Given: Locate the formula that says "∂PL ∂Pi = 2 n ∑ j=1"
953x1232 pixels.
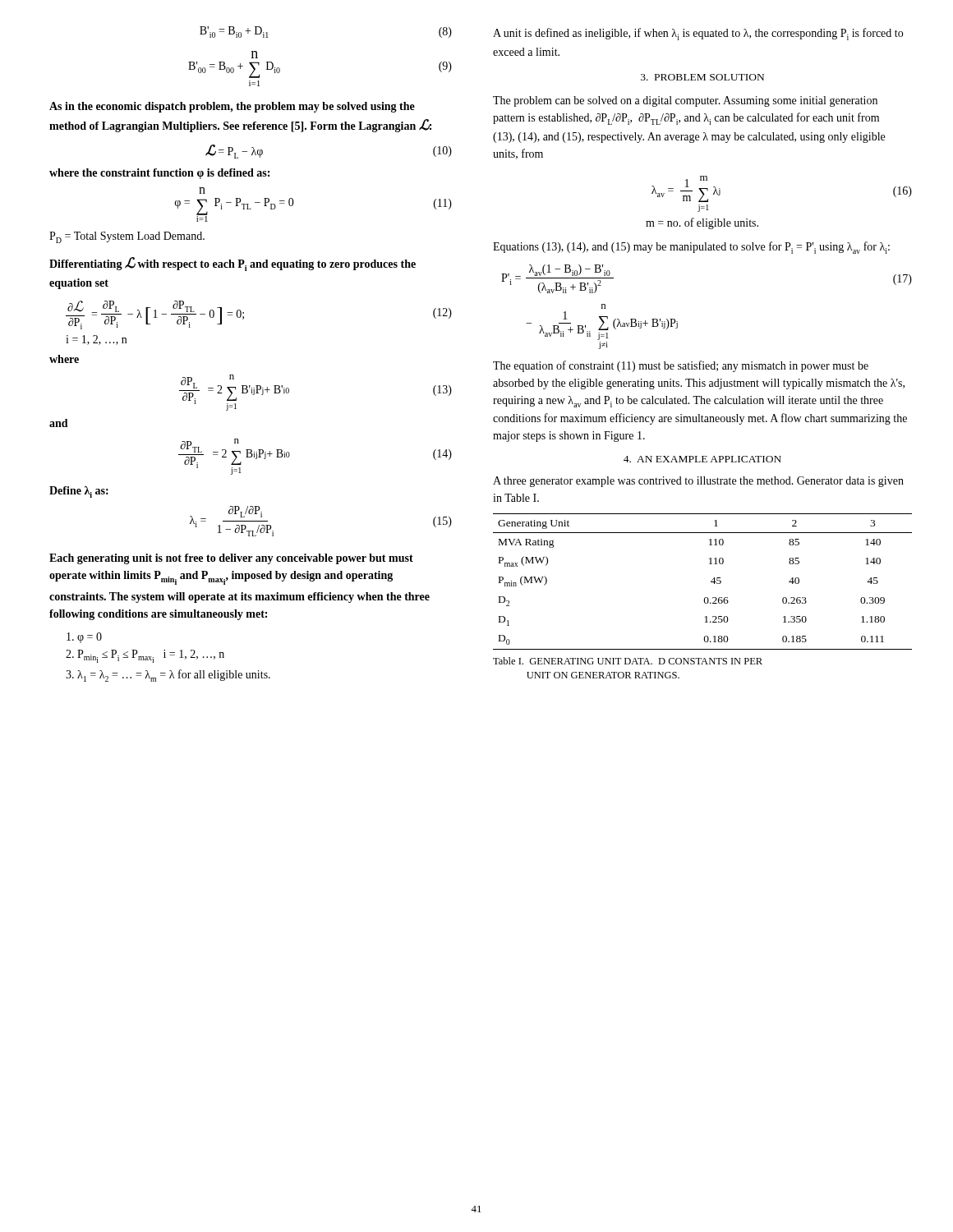Looking at the screenshot, I should (x=251, y=391).
